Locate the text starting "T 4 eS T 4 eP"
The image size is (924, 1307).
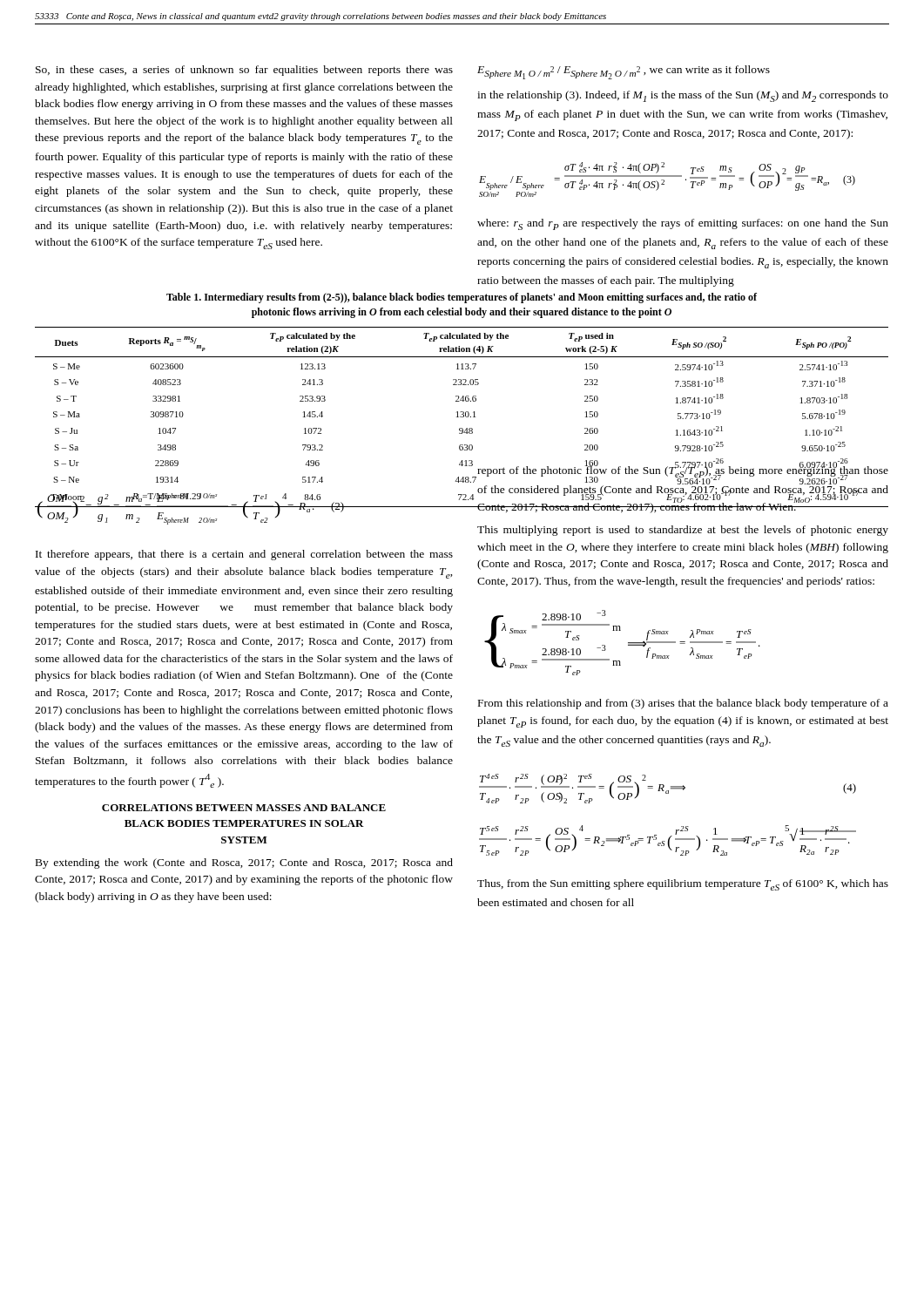click(673, 813)
